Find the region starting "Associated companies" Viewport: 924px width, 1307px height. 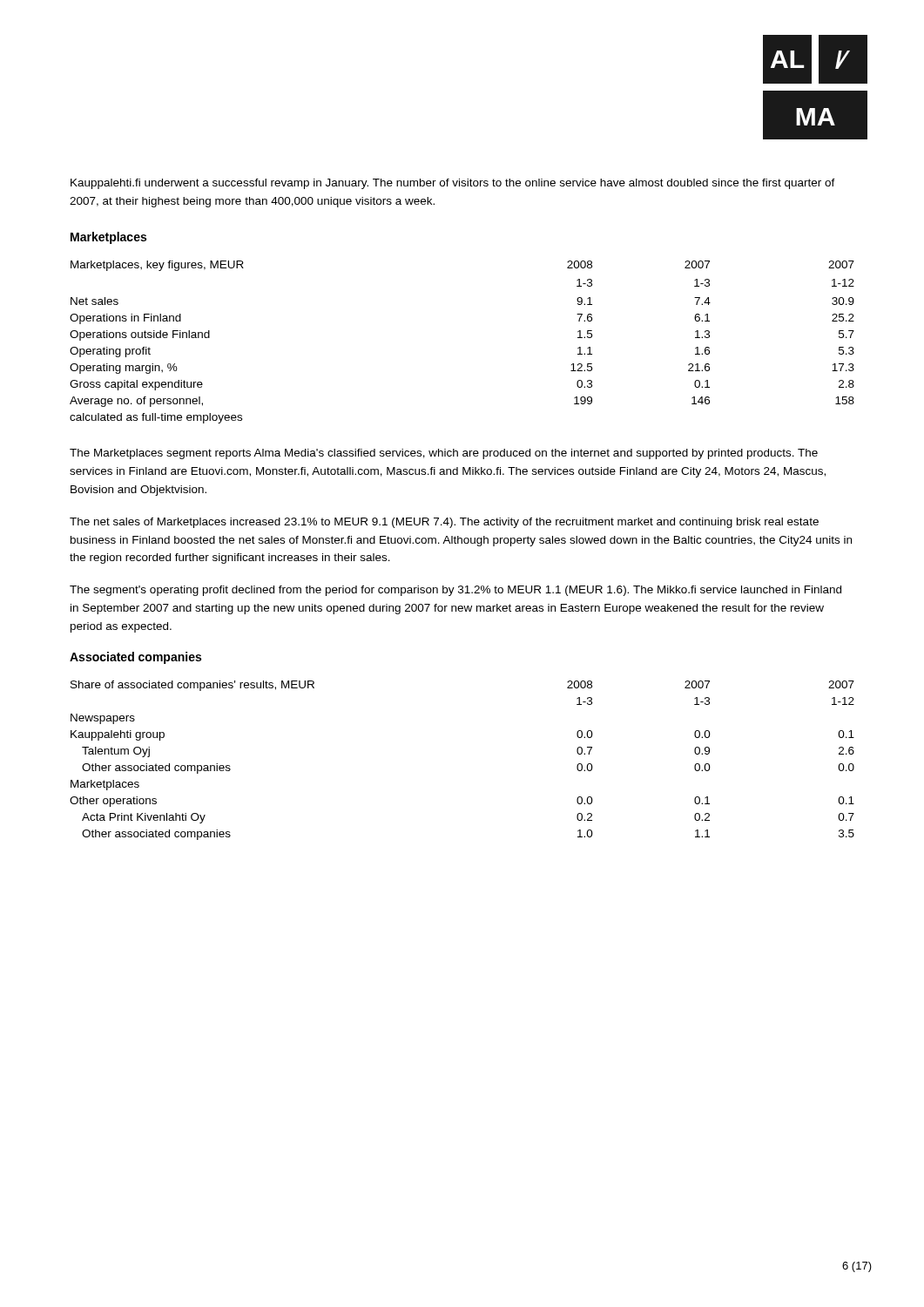pos(136,657)
